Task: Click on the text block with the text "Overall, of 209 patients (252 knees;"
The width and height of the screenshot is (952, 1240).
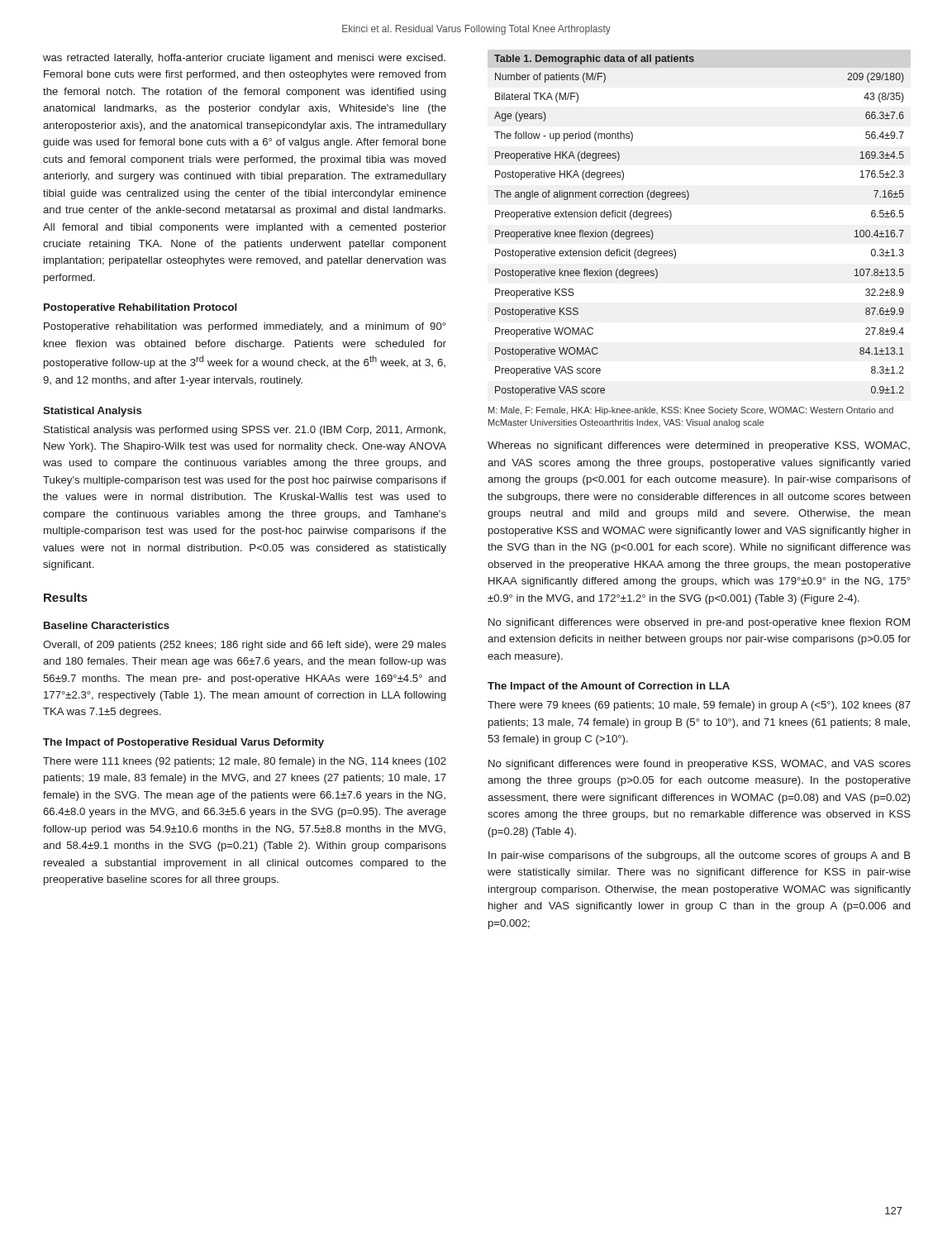Action: 245,679
